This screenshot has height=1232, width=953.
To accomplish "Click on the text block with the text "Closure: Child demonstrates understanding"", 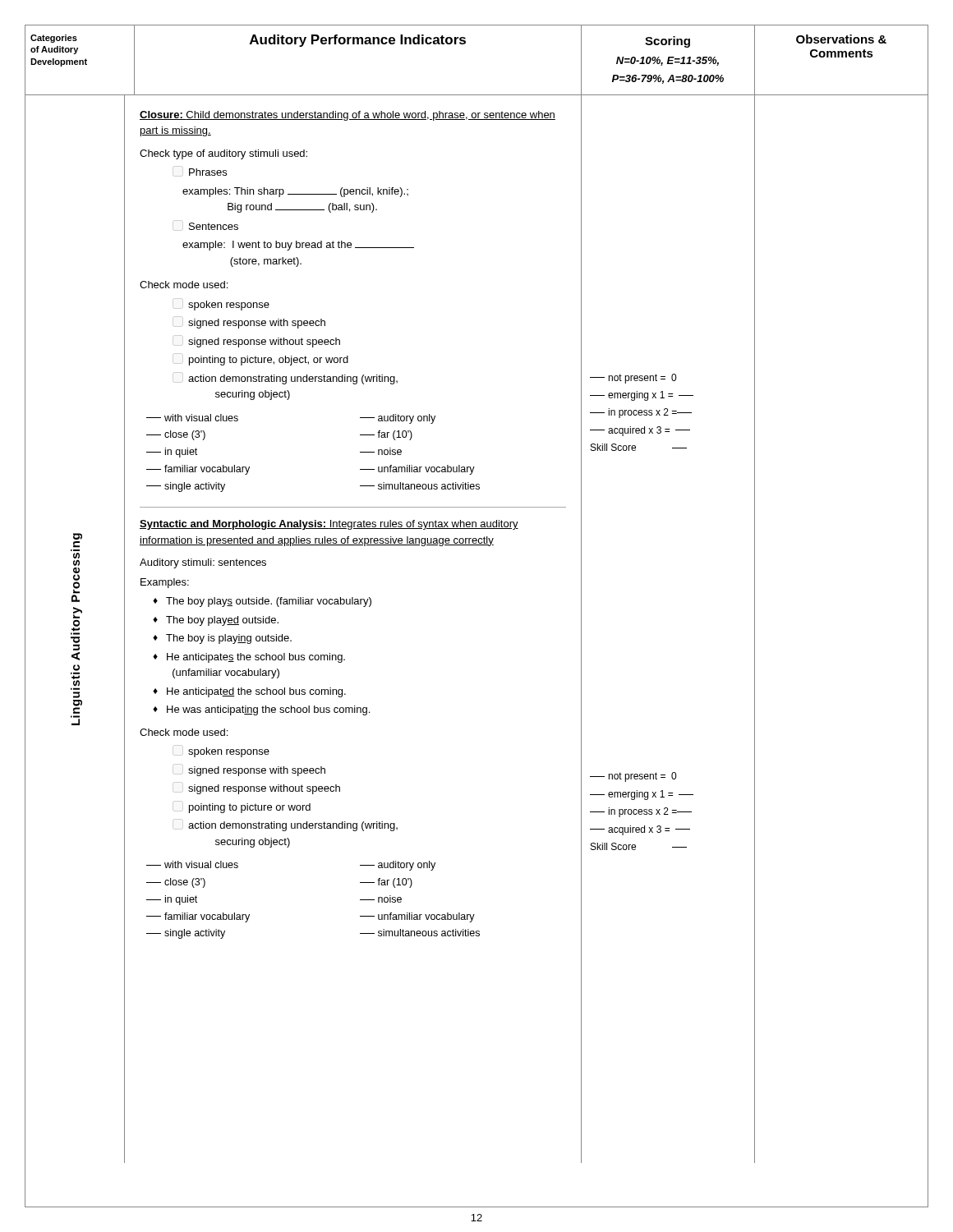I will click(353, 524).
